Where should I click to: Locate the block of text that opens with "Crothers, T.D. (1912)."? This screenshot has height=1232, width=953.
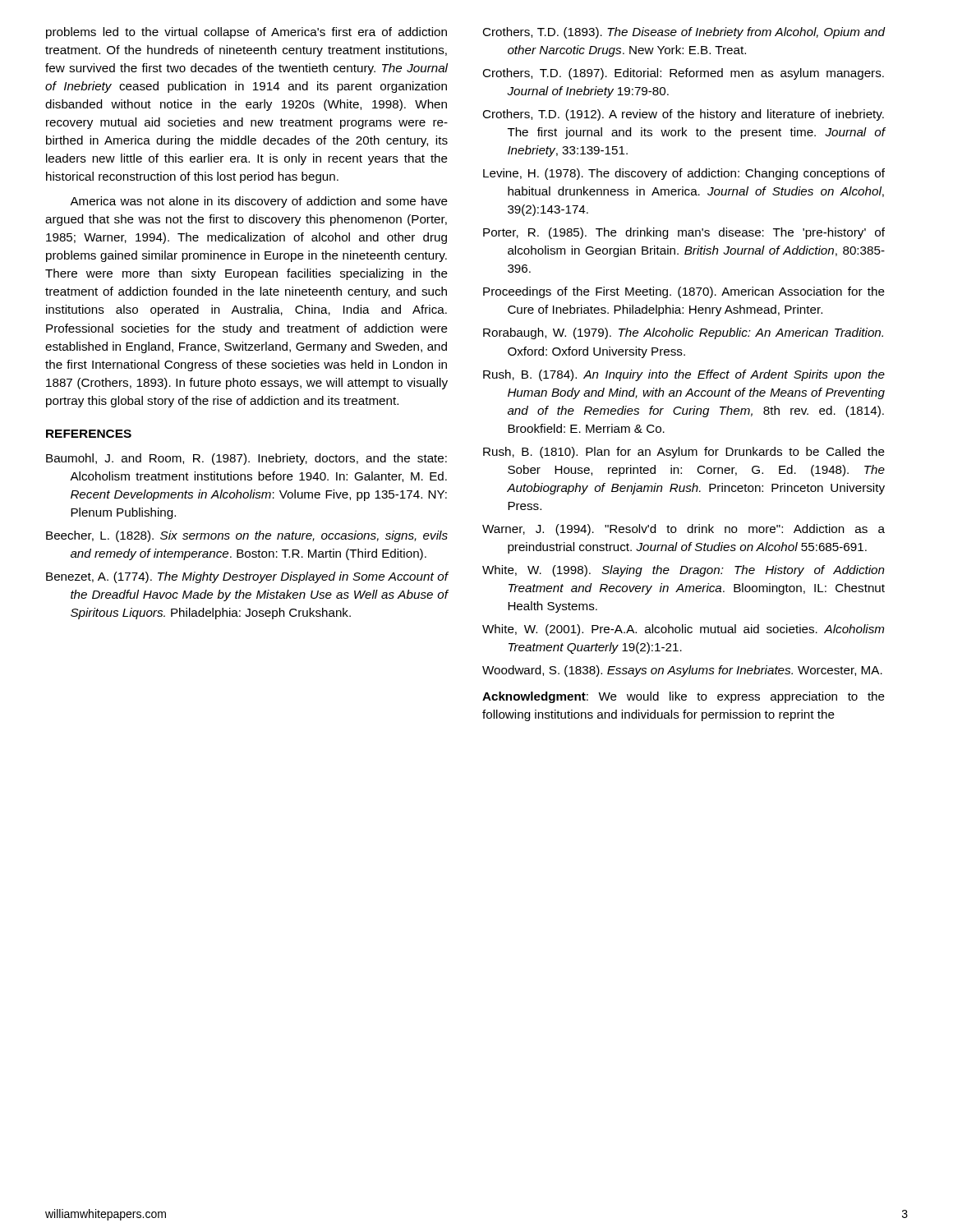pos(683,132)
